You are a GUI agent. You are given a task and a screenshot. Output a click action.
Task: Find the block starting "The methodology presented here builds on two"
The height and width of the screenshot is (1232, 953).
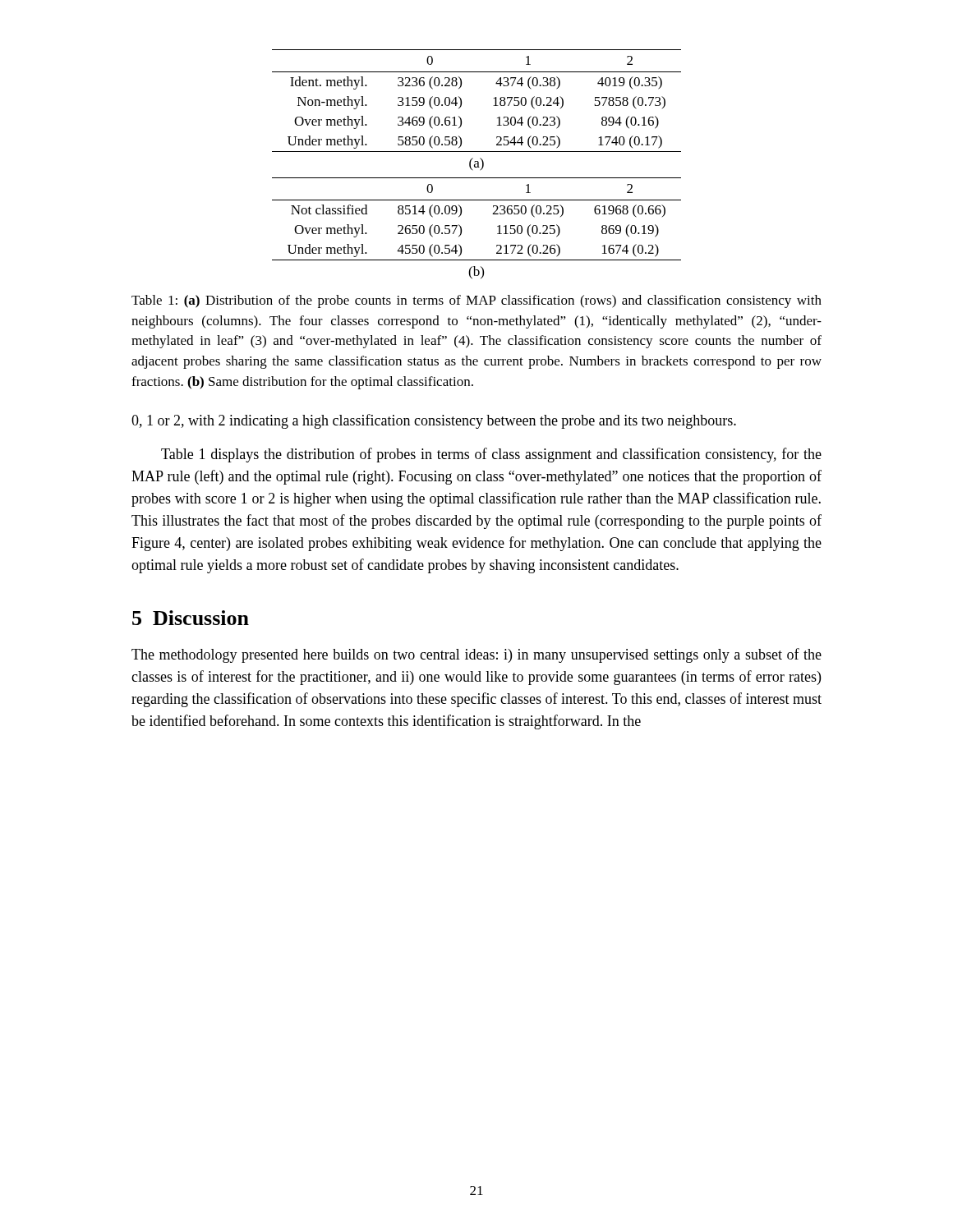476,688
